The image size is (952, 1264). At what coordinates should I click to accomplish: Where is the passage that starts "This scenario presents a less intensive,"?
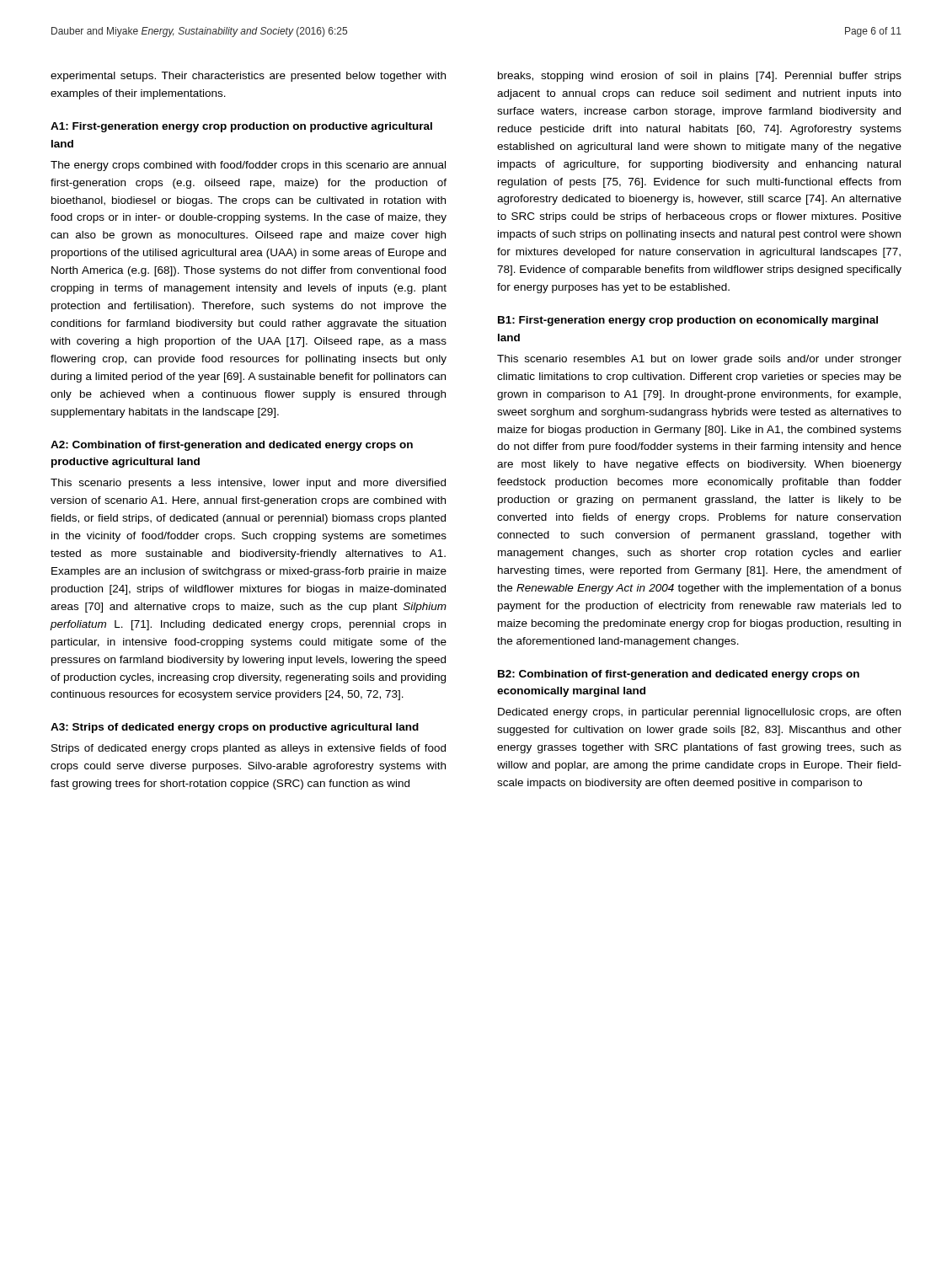point(249,589)
